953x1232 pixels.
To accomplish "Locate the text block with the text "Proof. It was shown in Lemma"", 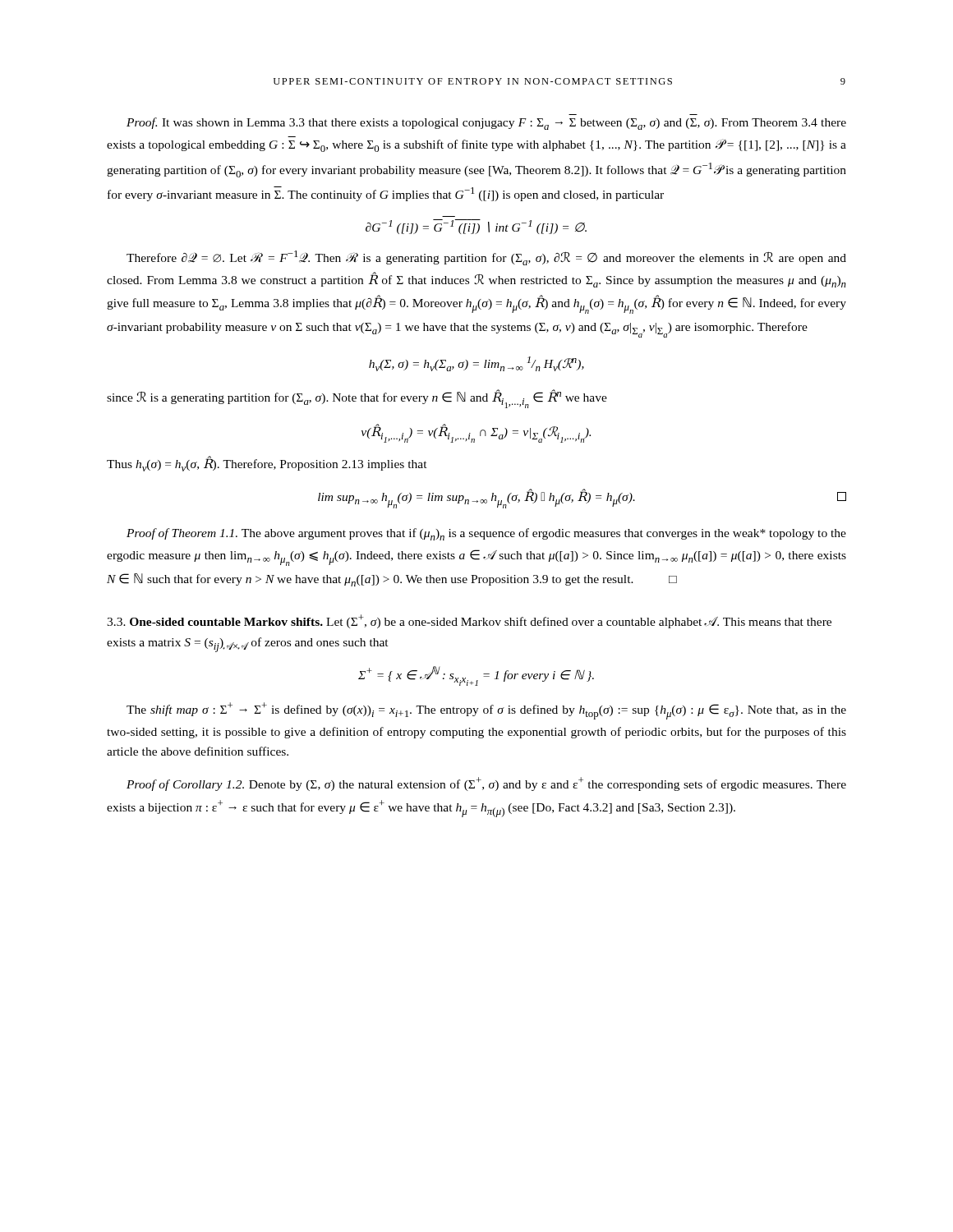I will pos(476,158).
